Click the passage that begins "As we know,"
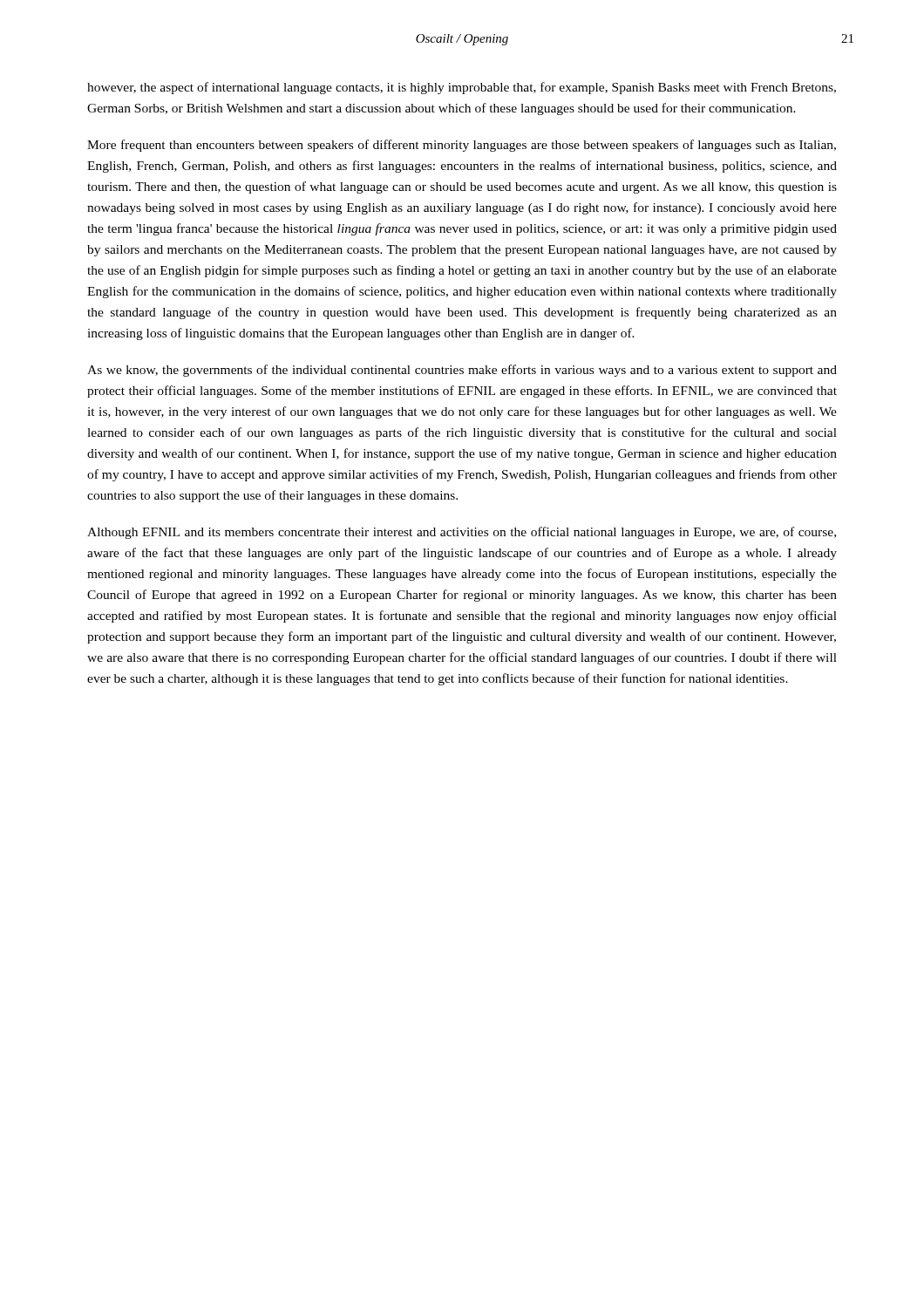Viewport: 924px width, 1308px height. (462, 432)
